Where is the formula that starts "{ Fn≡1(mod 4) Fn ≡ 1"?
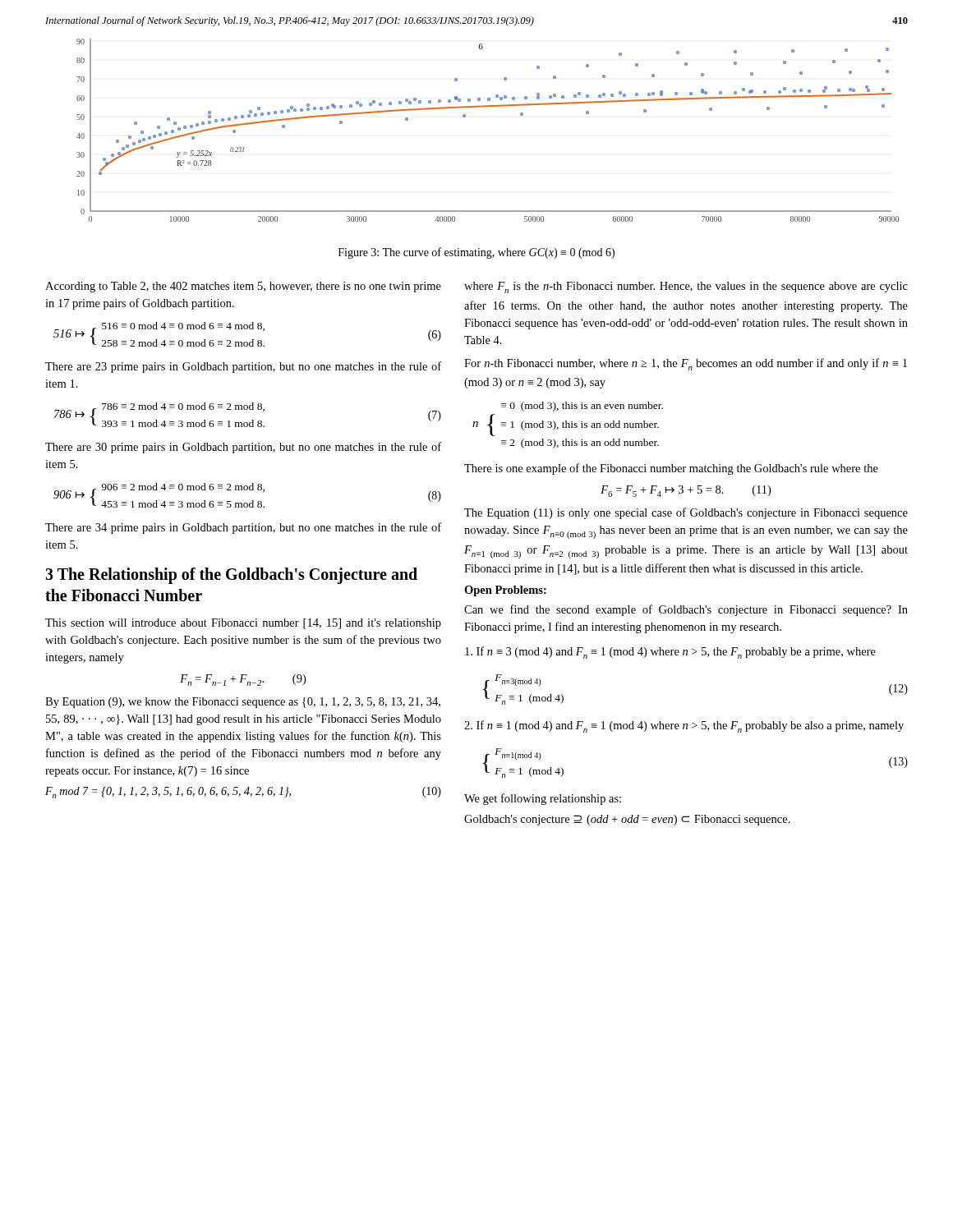Viewport: 953px width, 1232px height. (520, 758)
